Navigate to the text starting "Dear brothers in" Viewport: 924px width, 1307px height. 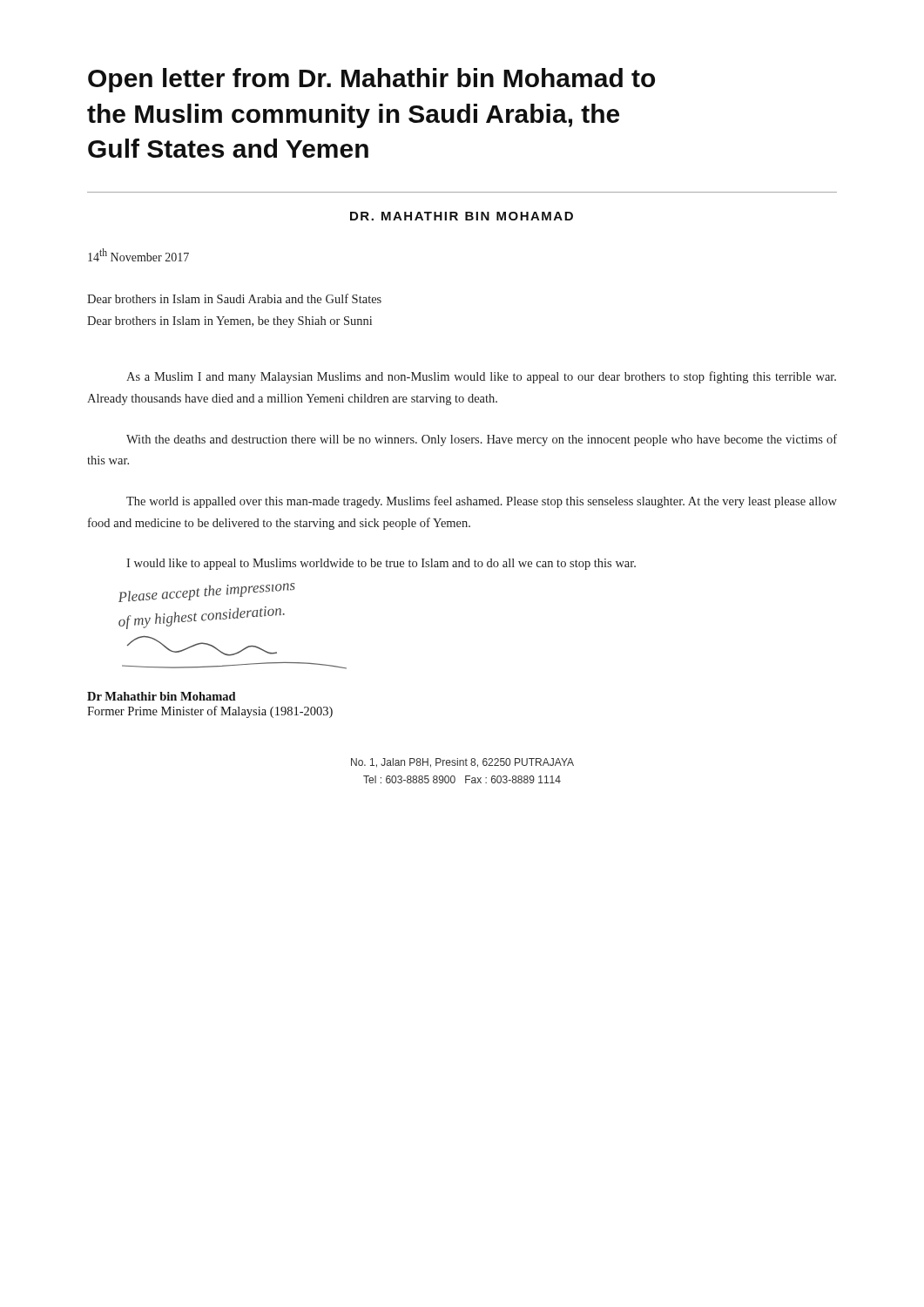pos(234,310)
